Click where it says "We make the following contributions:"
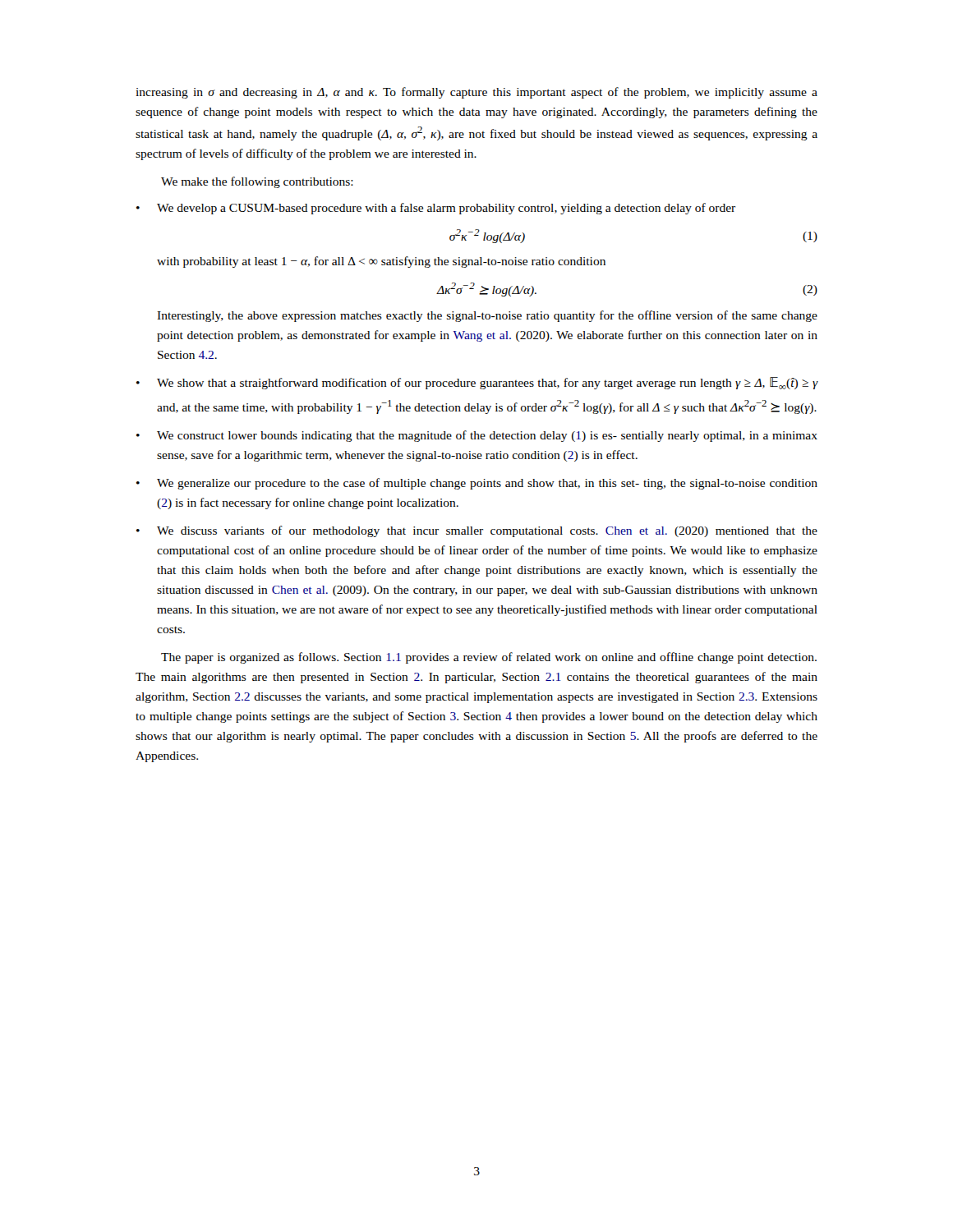 pyautogui.click(x=257, y=181)
